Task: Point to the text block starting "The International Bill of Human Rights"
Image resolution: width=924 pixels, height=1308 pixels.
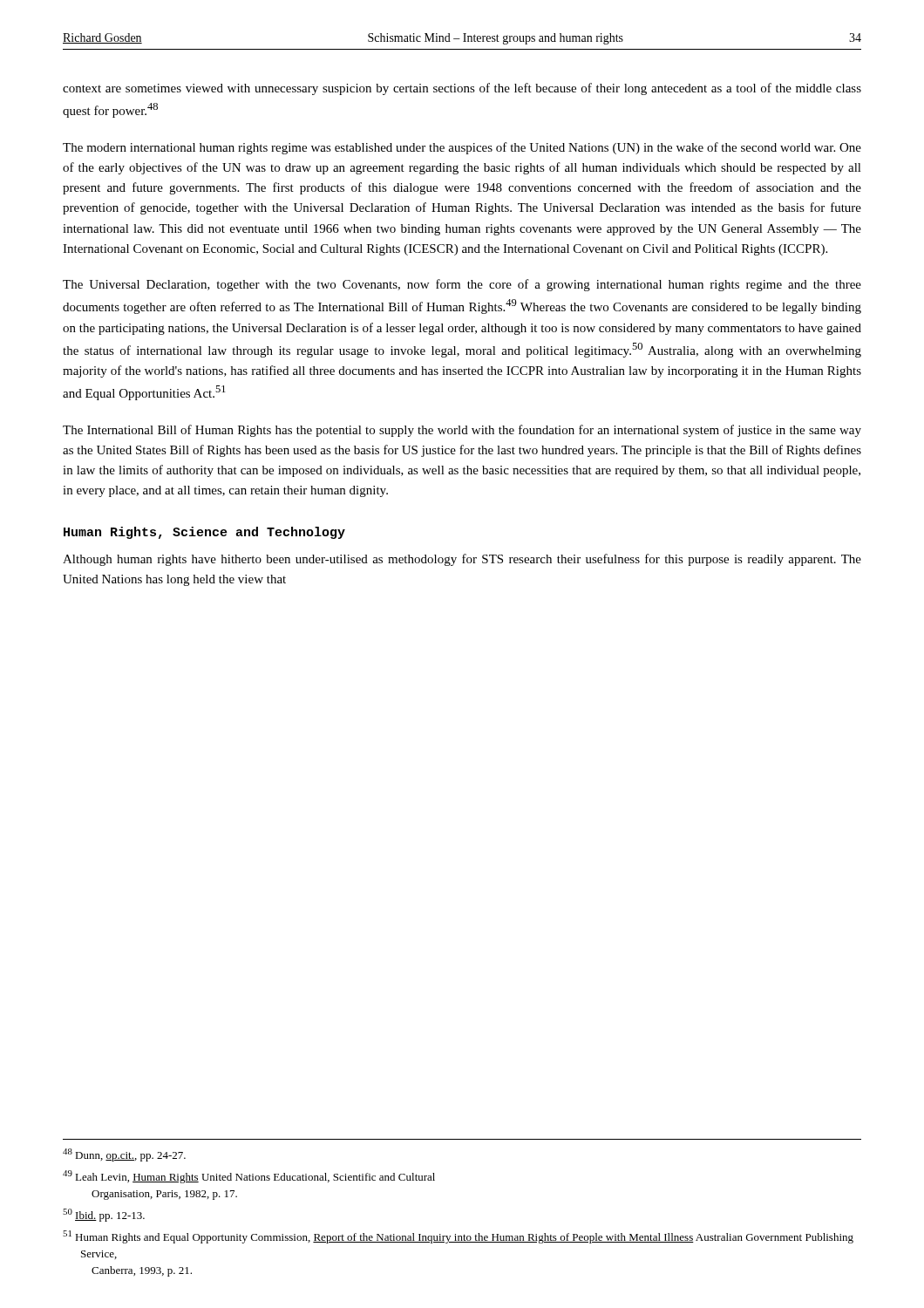Action: click(x=462, y=460)
